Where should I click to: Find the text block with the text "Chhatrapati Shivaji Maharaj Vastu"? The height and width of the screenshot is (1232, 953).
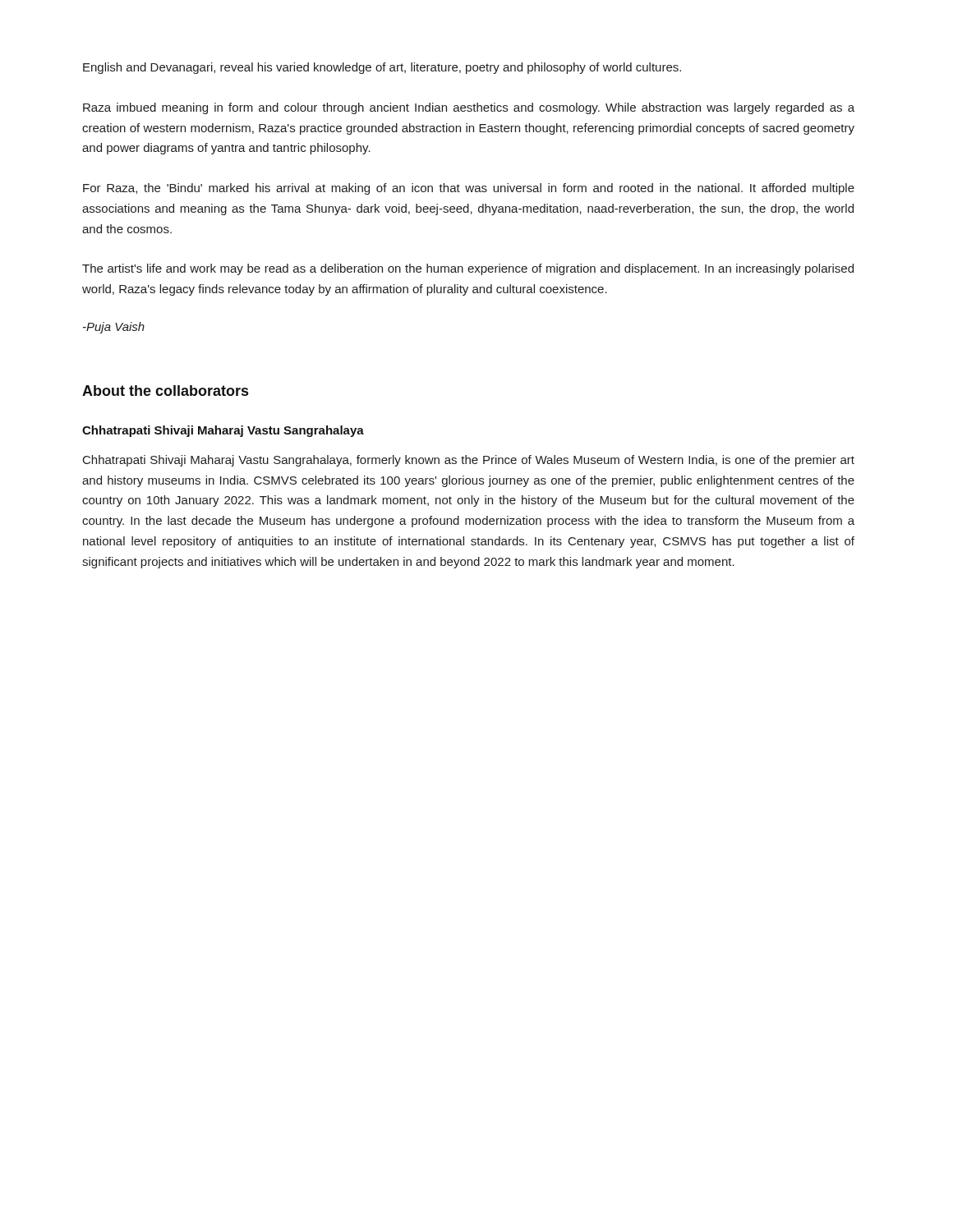tap(468, 510)
